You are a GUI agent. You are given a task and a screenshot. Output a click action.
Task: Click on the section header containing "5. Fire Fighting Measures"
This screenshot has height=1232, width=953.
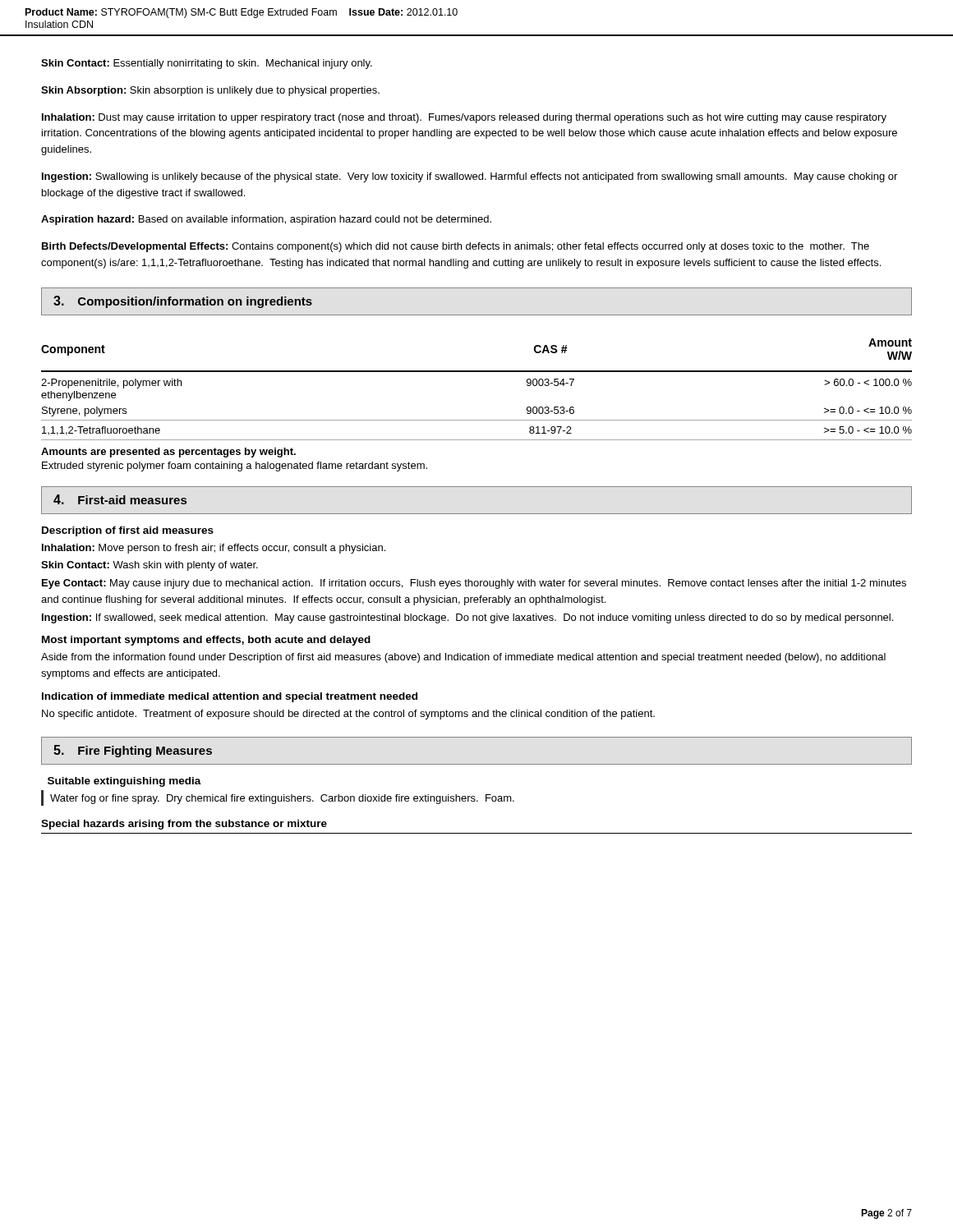(133, 750)
